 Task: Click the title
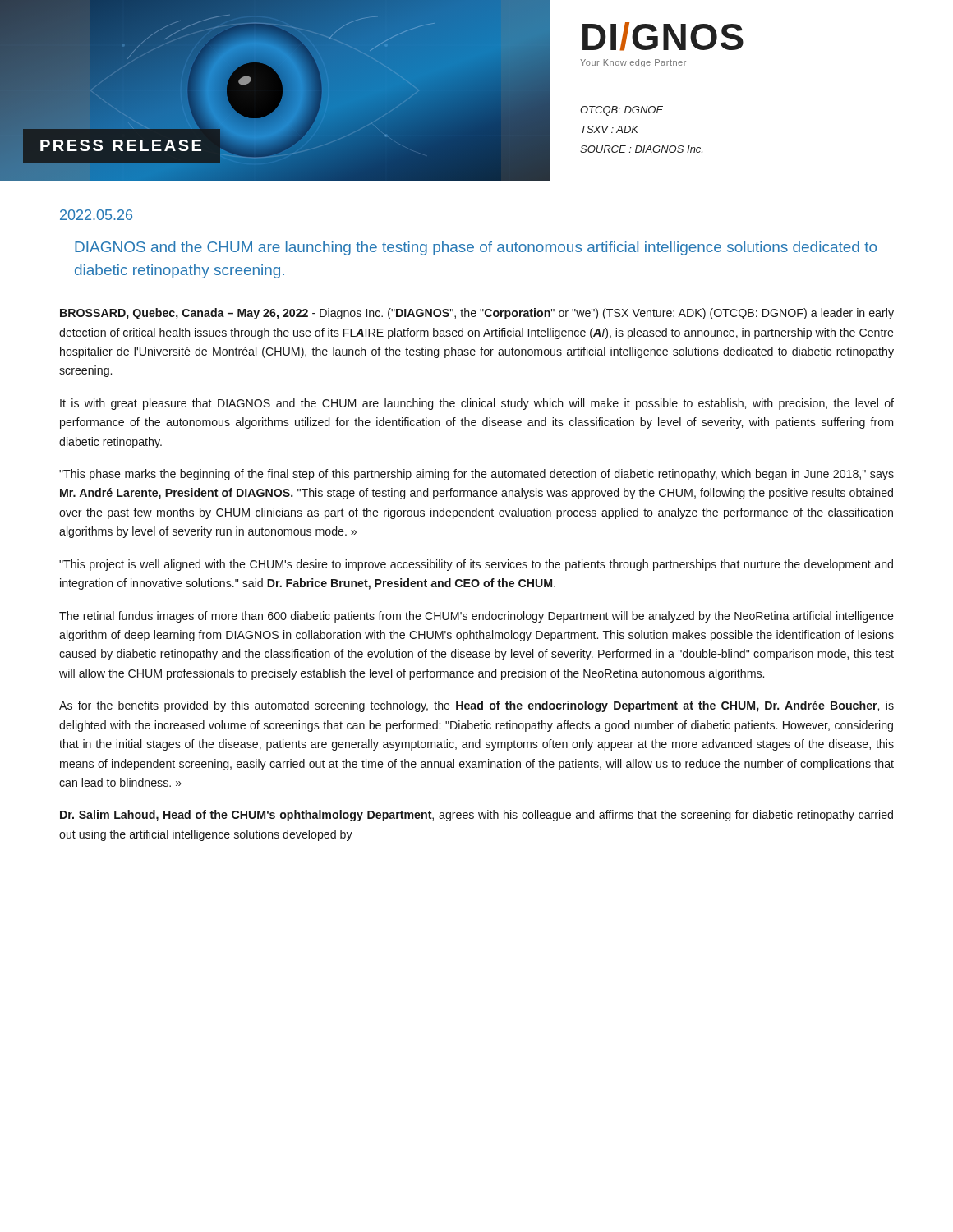(x=476, y=258)
